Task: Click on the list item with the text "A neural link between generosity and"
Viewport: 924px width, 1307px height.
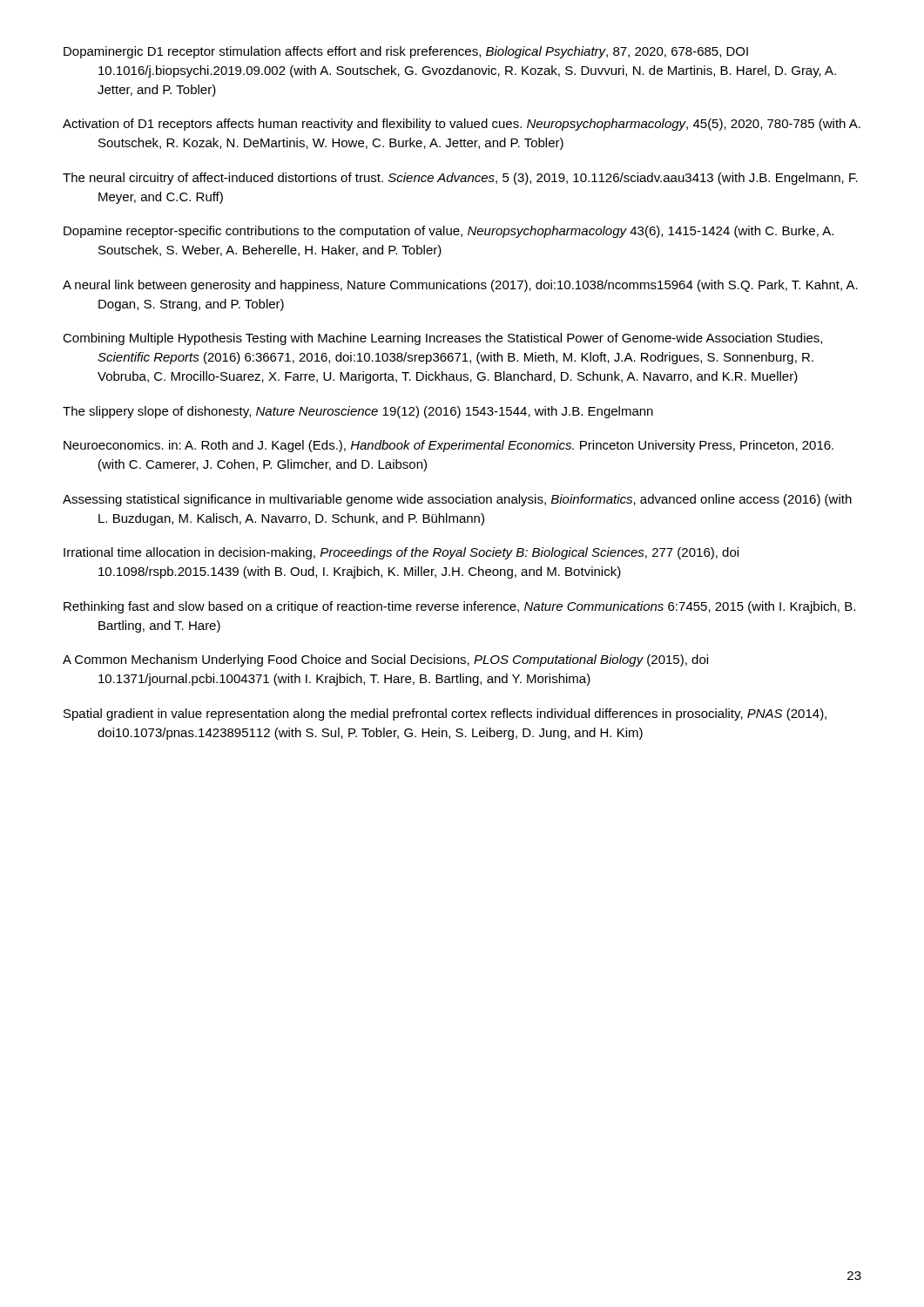Action: (461, 294)
